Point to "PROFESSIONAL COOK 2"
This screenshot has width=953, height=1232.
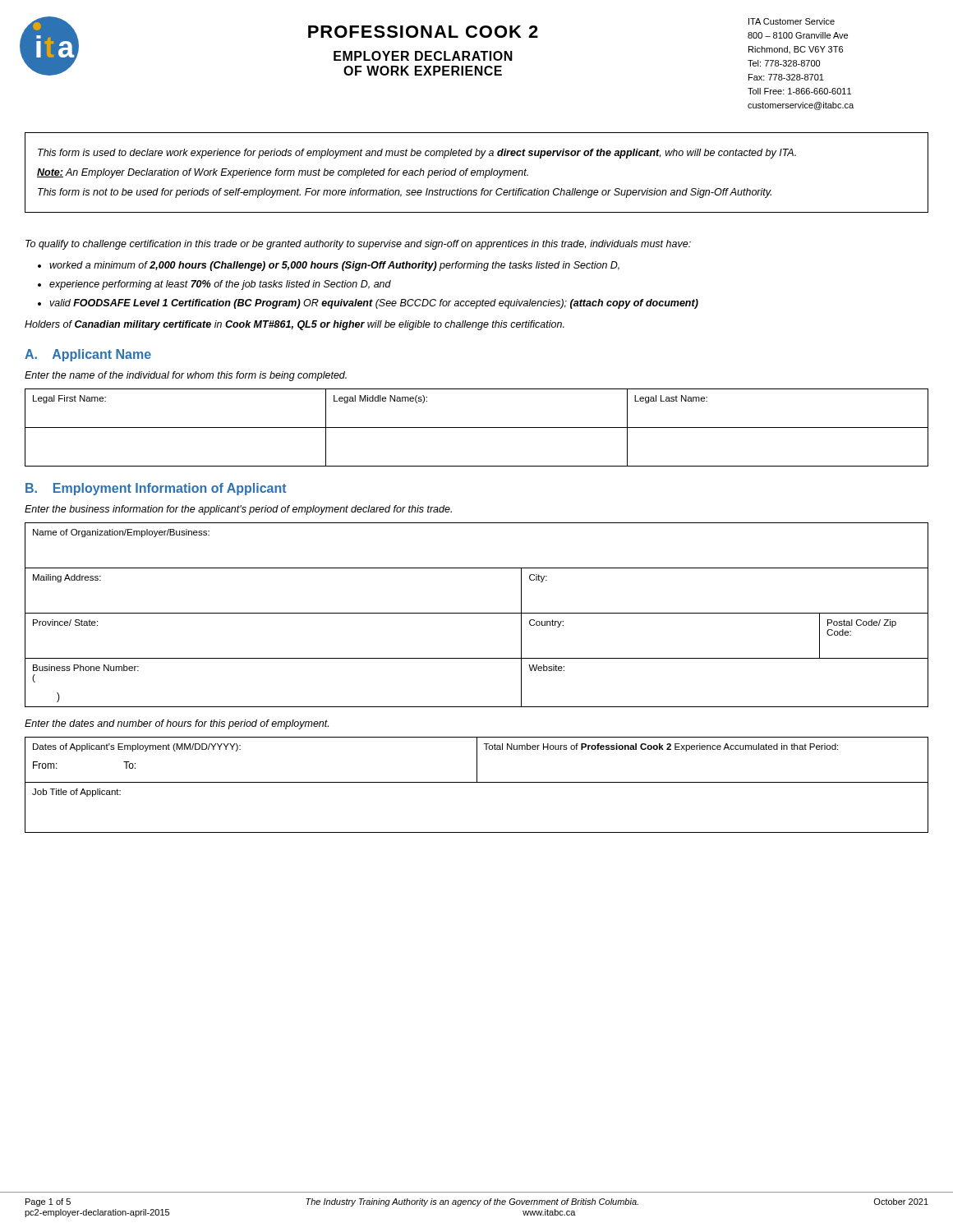[x=423, y=32]
